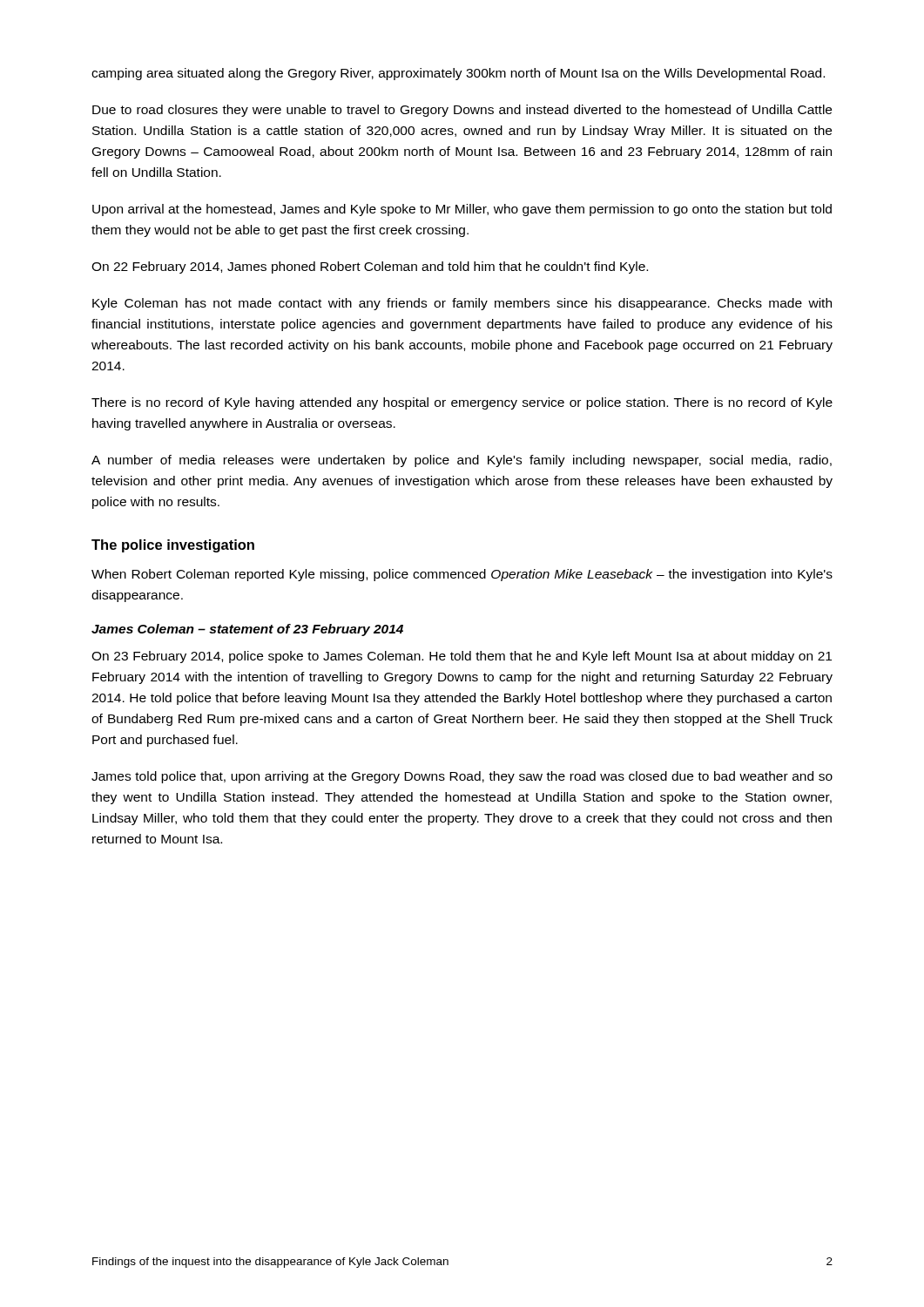The height and width of the screenshot is (1307, 924).
Task: Point to the text block starting "On 23 February 2014, police spoke to"
Action: tap(462, 698)
